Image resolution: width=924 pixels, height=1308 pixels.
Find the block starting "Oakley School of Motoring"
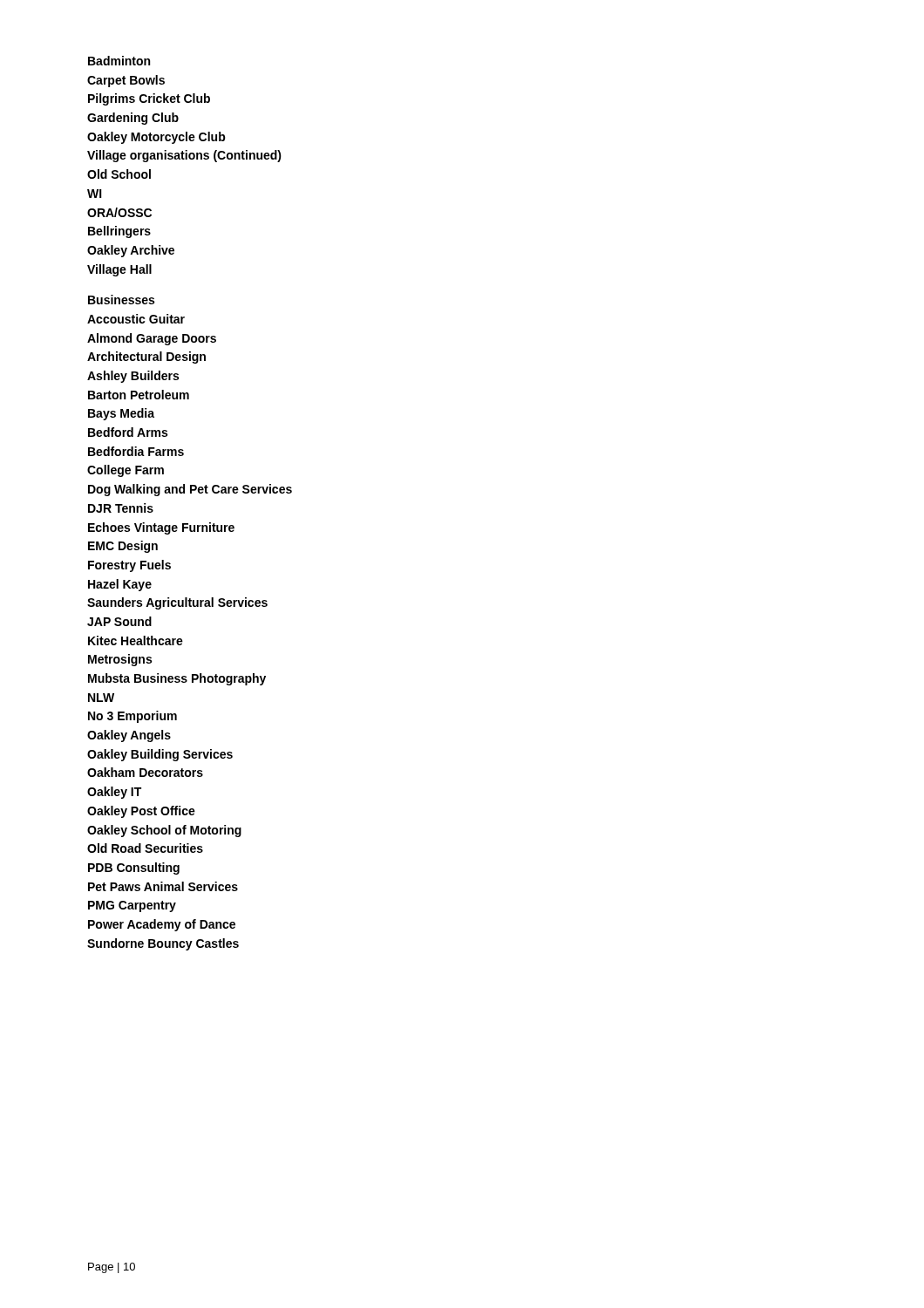click(164, 830)
